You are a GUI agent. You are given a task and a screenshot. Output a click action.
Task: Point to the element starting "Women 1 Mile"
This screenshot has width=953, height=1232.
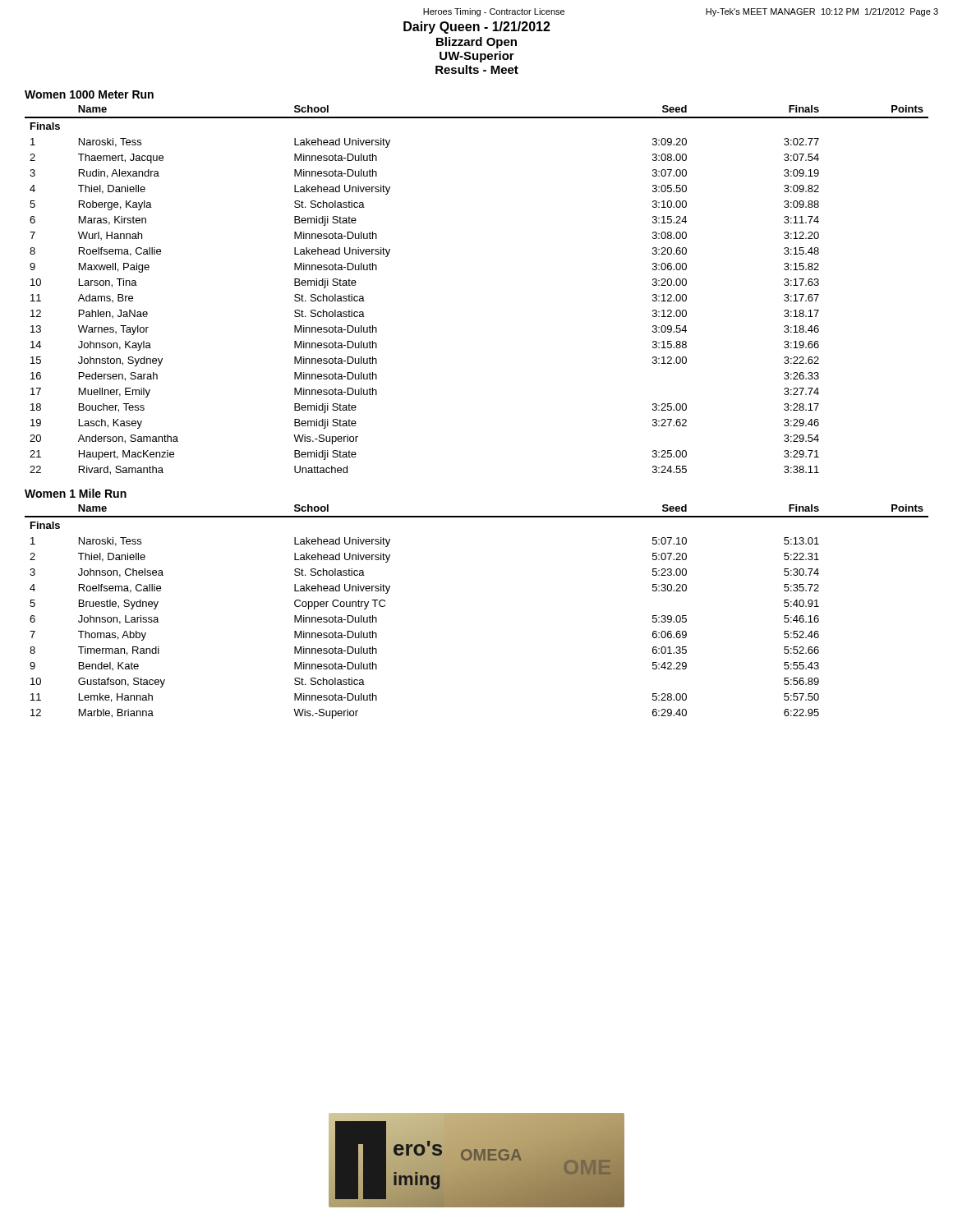[76, 494]
